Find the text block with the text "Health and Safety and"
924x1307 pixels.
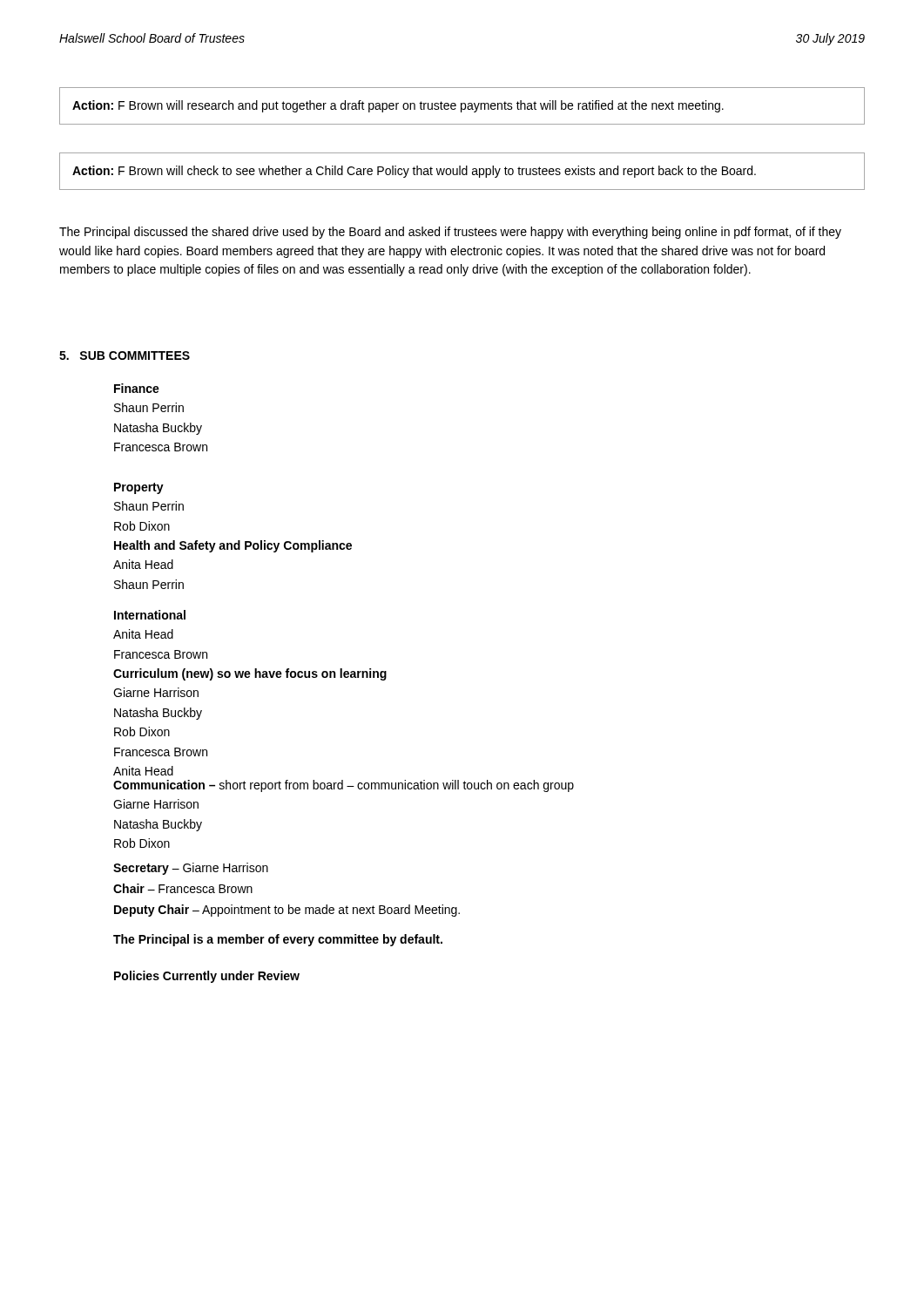coord(233,546)
